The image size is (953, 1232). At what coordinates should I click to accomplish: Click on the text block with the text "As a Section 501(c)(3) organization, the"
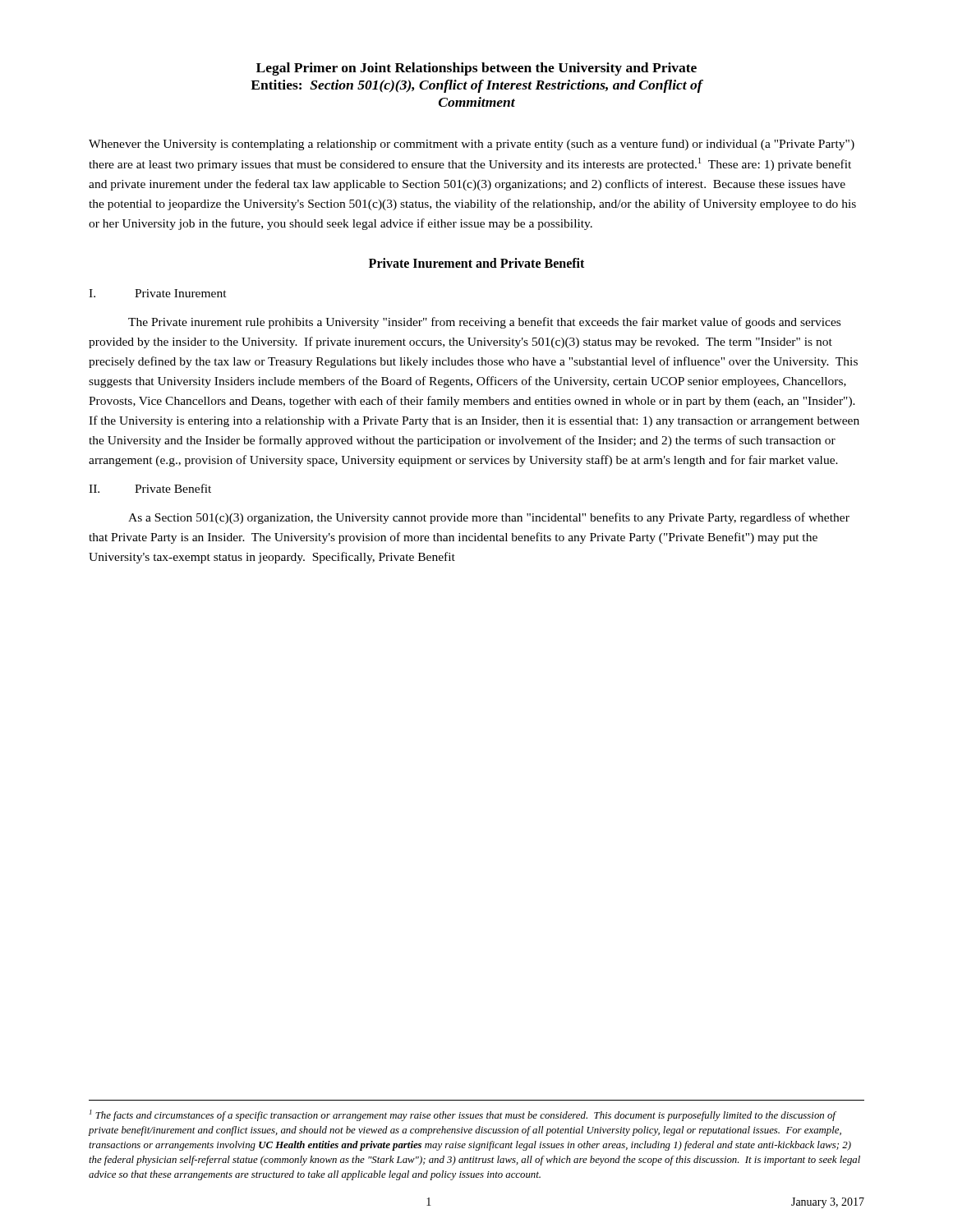[x=469, y=537]
